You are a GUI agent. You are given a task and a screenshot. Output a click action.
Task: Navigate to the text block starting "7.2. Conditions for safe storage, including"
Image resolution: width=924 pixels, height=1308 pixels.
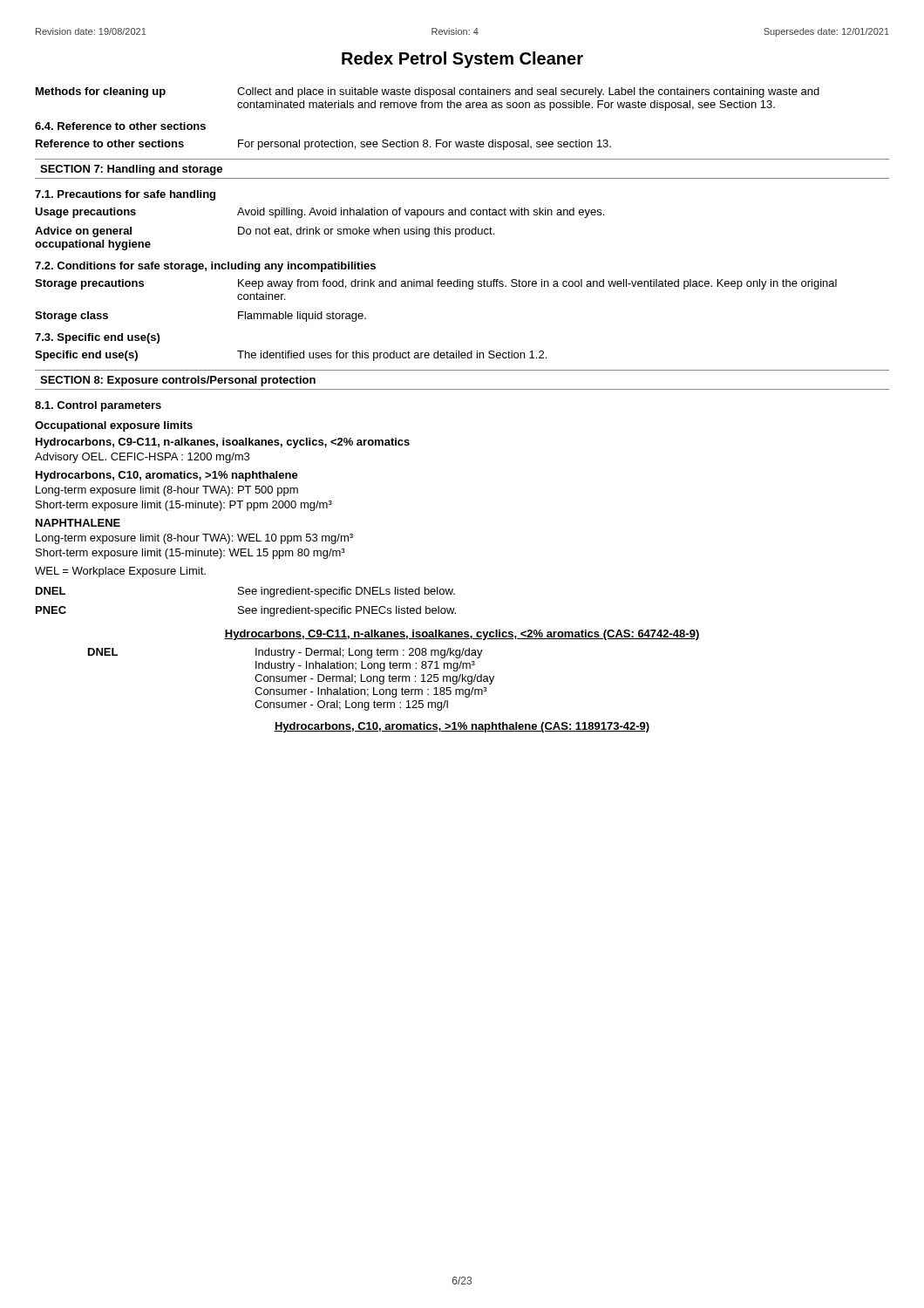[x=205, y=266]
